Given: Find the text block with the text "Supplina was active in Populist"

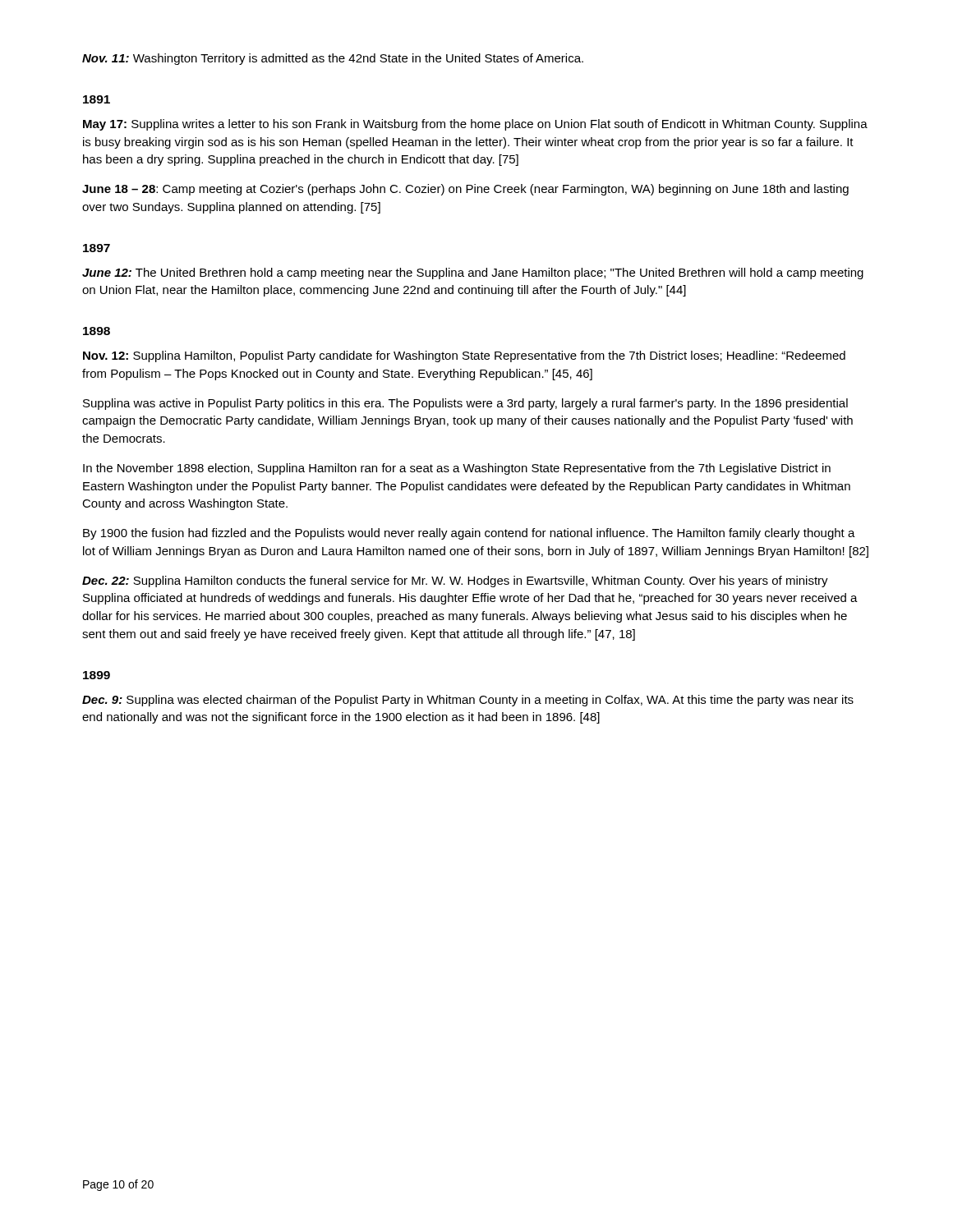Looking at the screenshot, I should click(468, 420).
